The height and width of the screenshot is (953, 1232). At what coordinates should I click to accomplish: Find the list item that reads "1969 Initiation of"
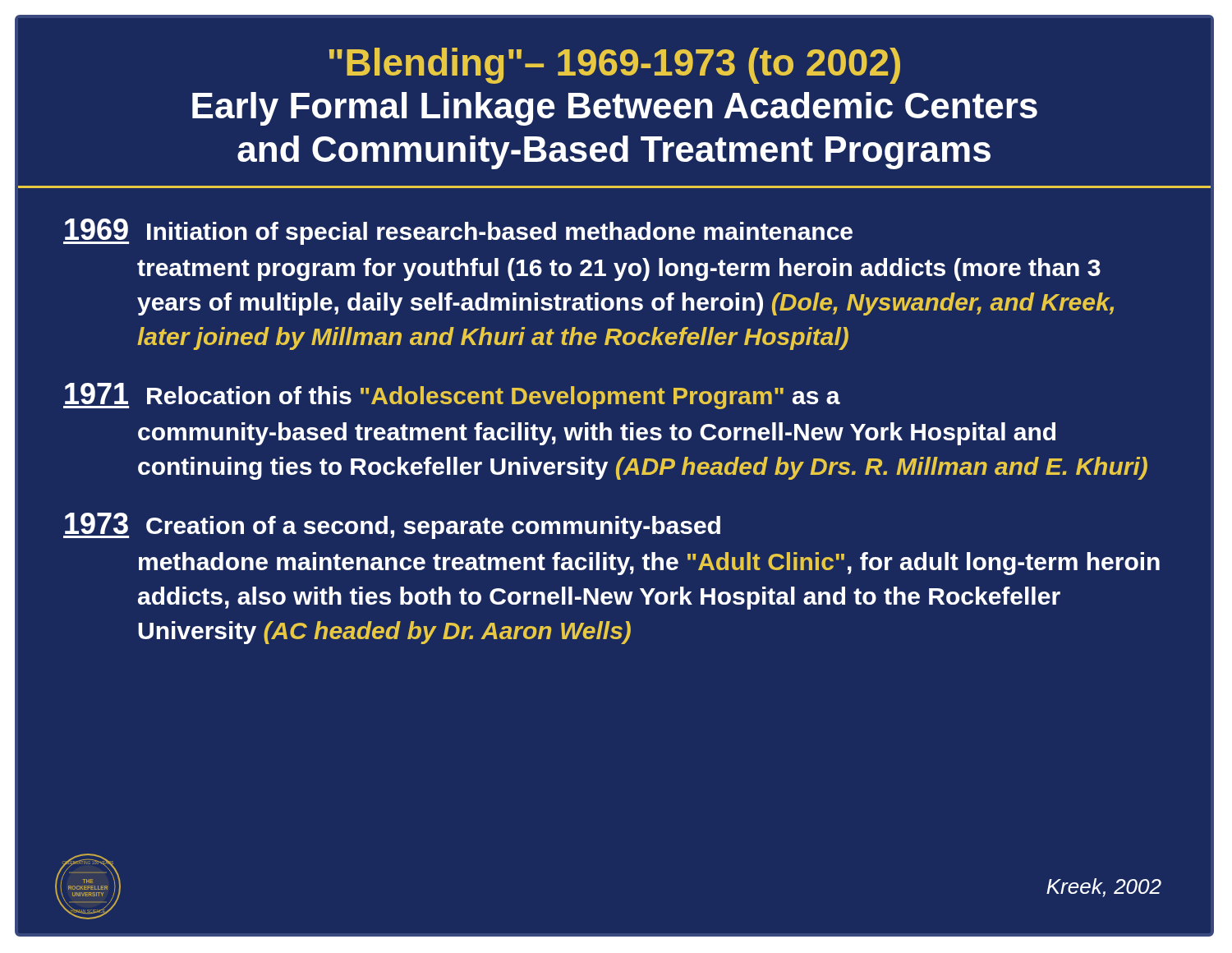(x=614, y=284)
